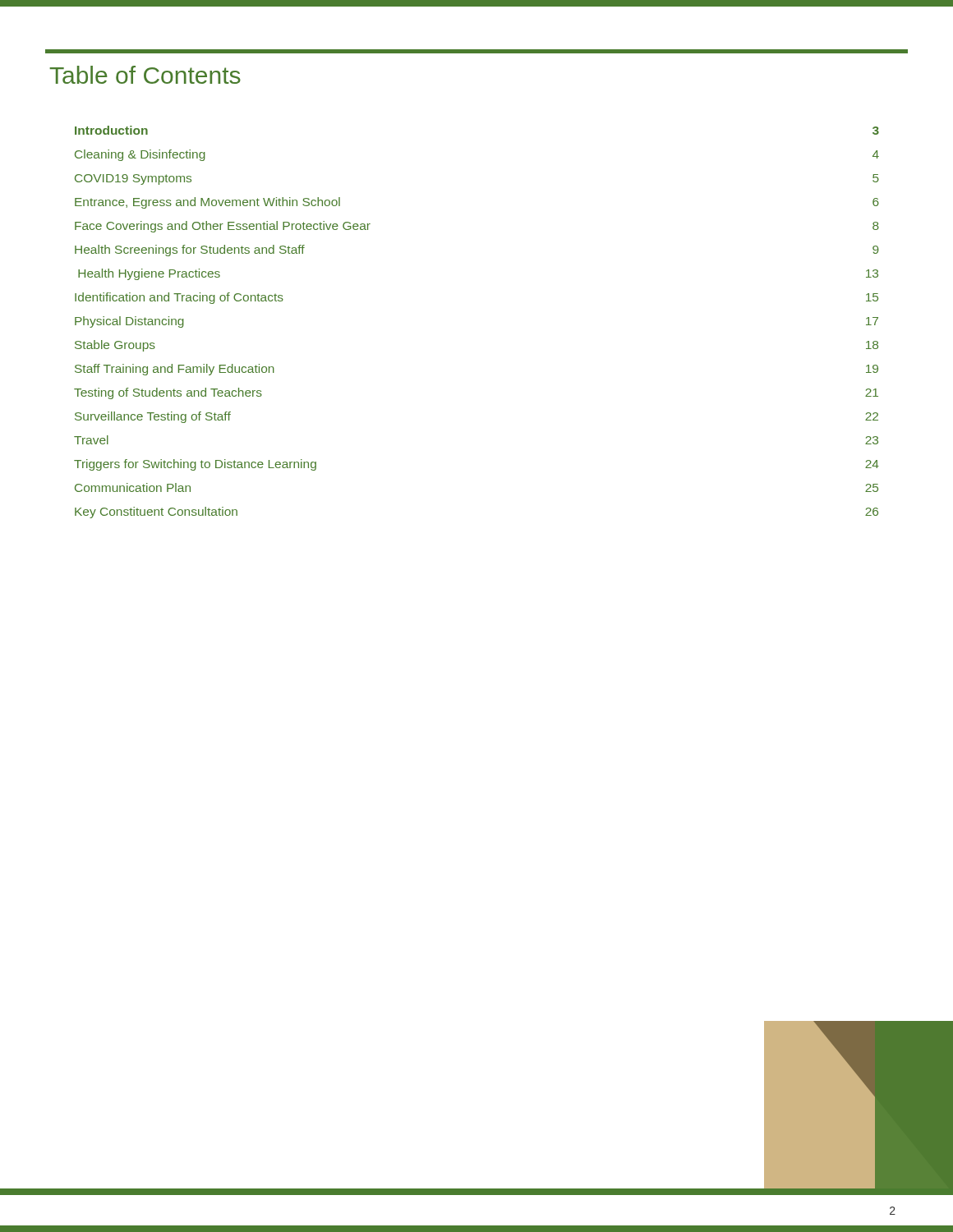Image resolution: width=953 pixels, height=1232 pixels.
Task: Where does it say "Cleaning & Disinfecting 4"?
Action: click(x=147, y=156)
